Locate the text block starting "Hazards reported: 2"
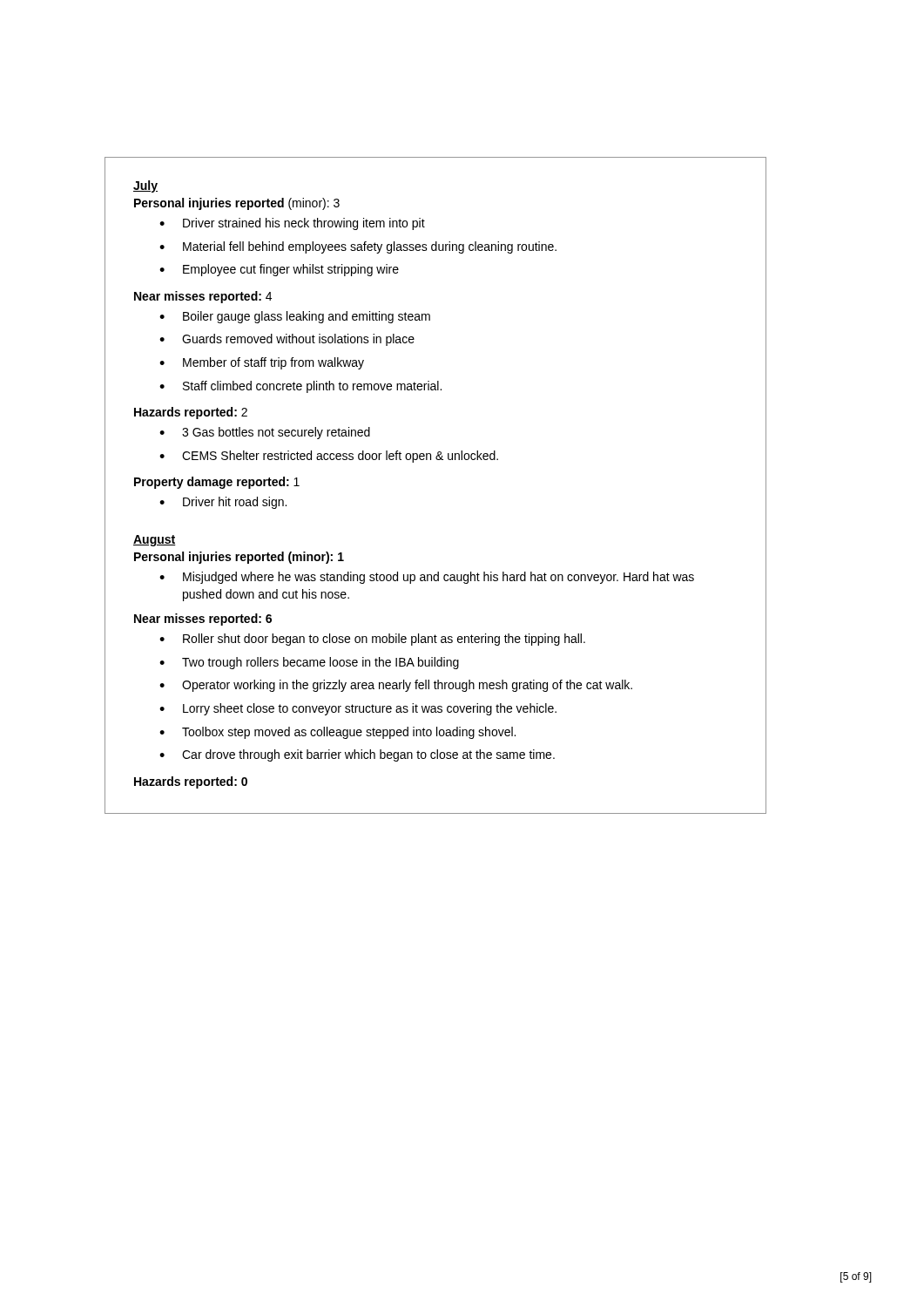The image size is (924, 1307). pos(190,412)
